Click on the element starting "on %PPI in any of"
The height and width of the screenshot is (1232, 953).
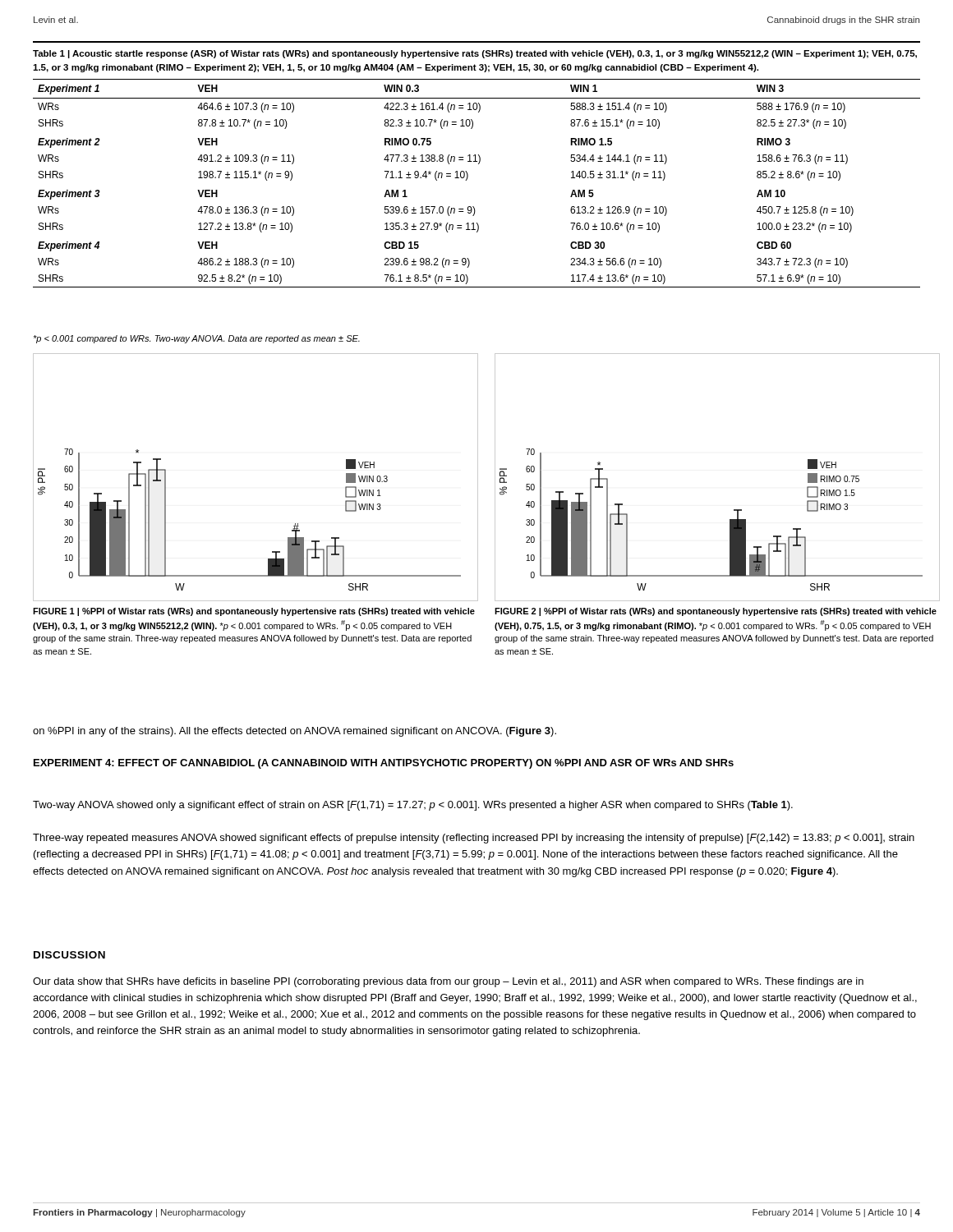tap(295, 731)
